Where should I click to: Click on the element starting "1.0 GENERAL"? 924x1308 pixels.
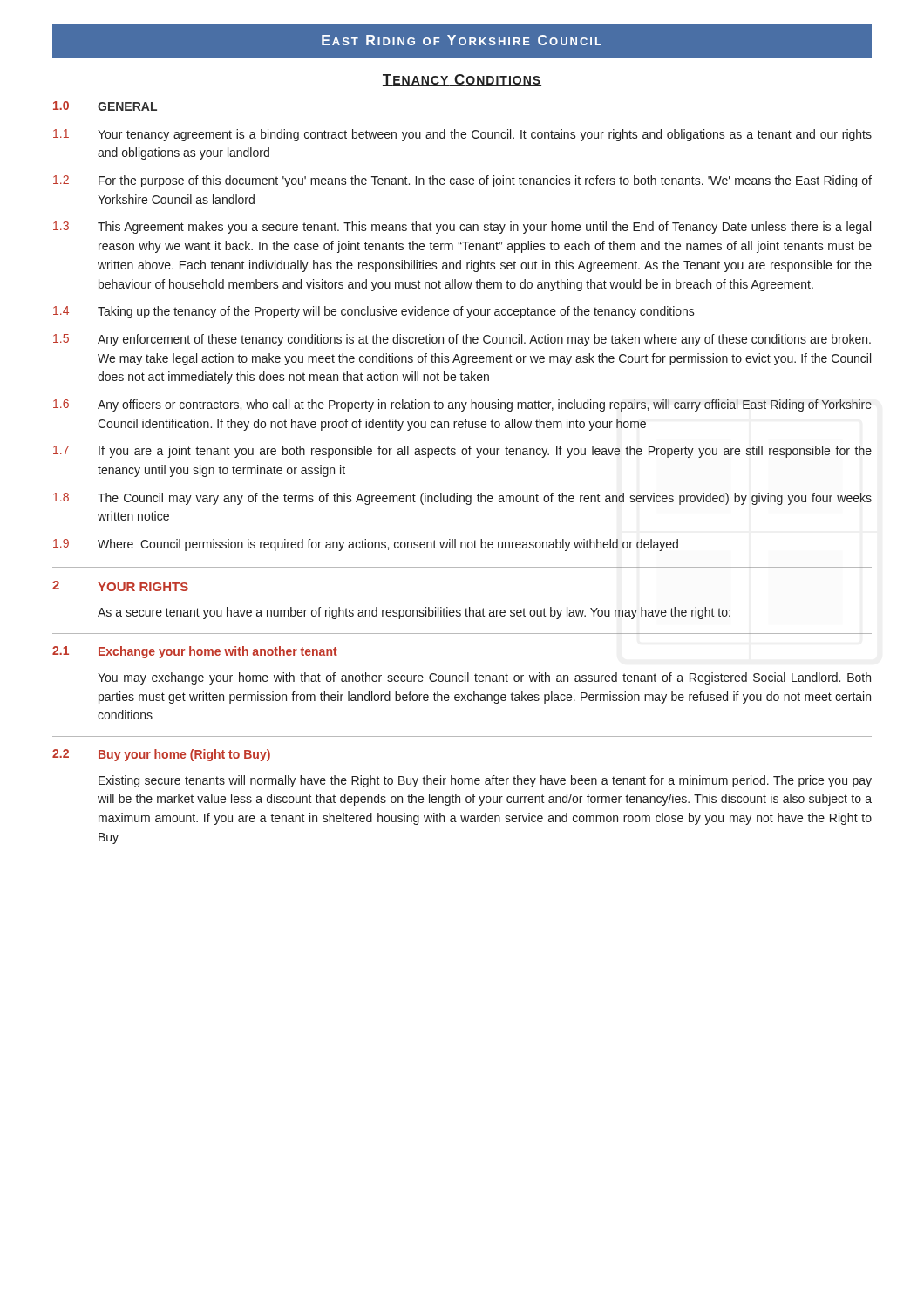[105, 106]
